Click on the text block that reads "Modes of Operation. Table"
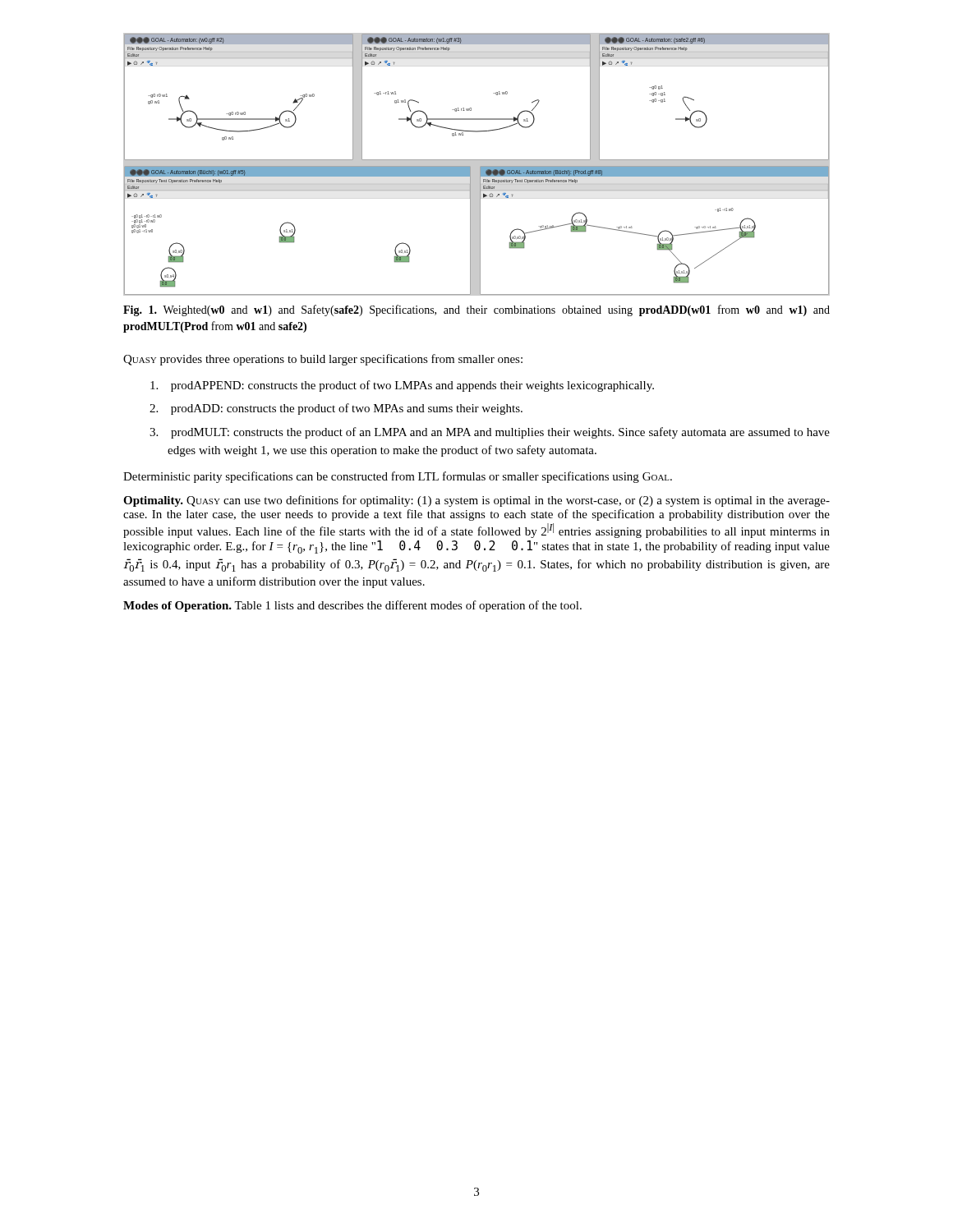Screen dimensions: 1232x953 [353, 605]
